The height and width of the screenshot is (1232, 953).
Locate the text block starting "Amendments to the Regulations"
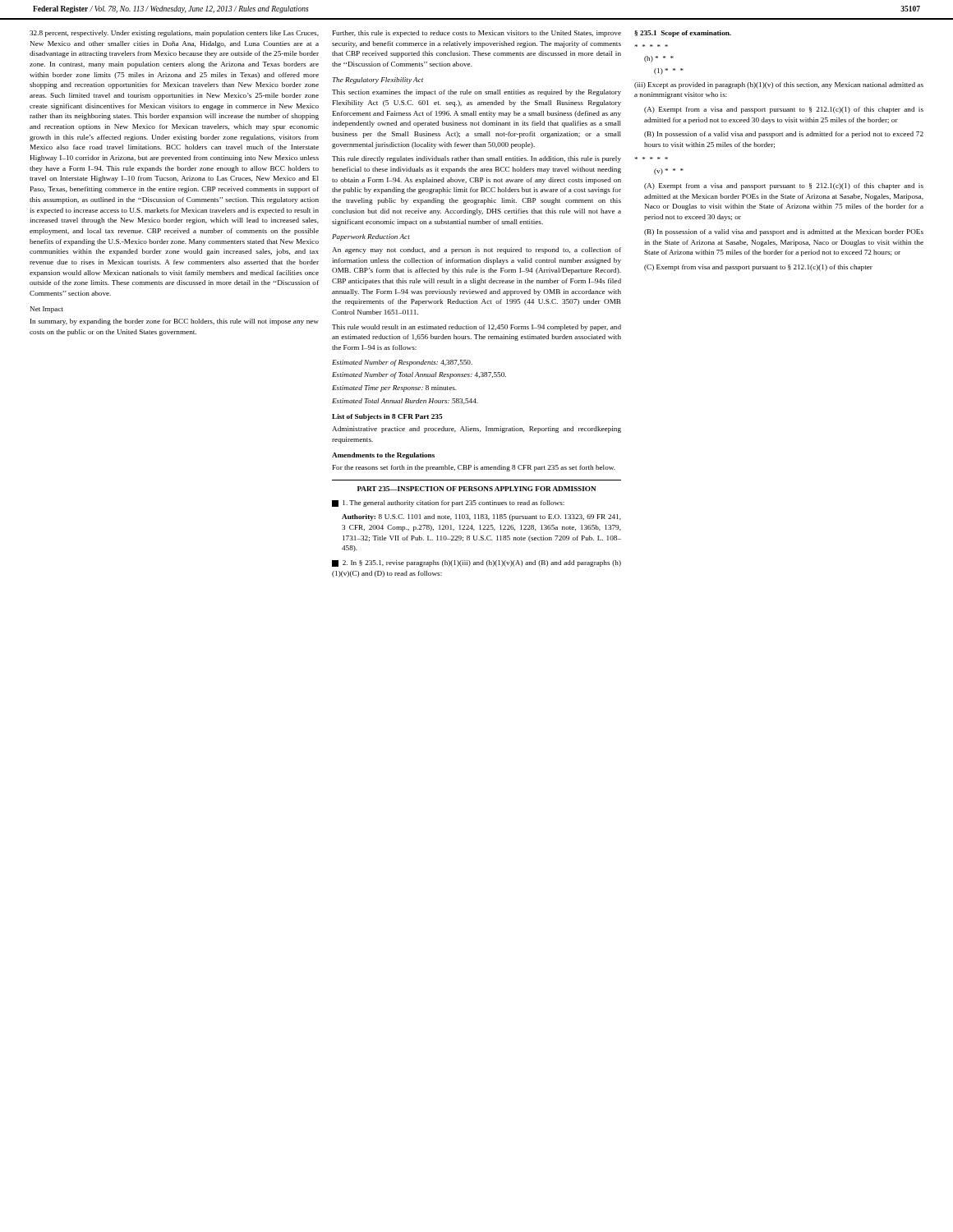(x=383, y=455)
